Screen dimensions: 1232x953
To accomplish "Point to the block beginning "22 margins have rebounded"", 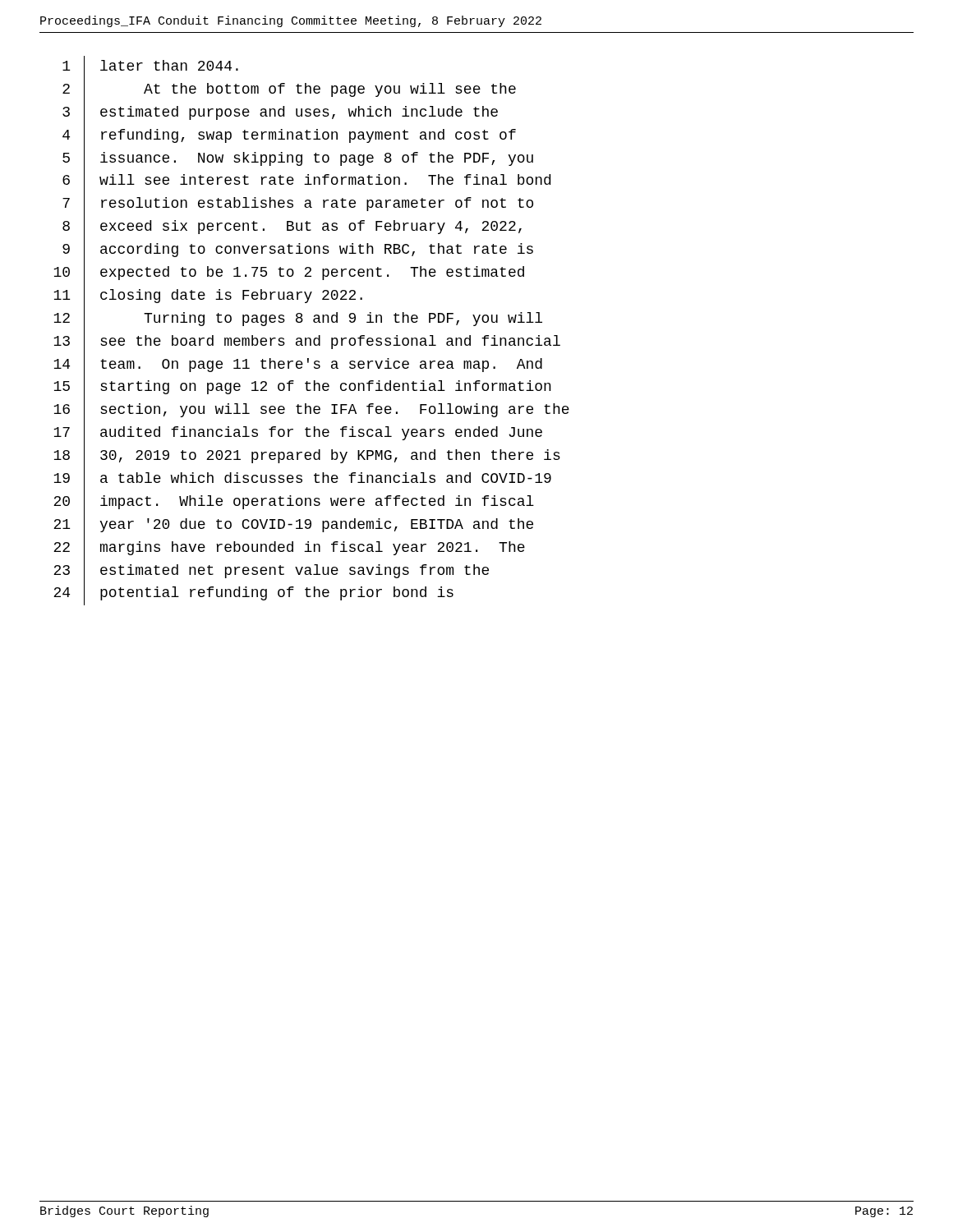I will [282, 548].
